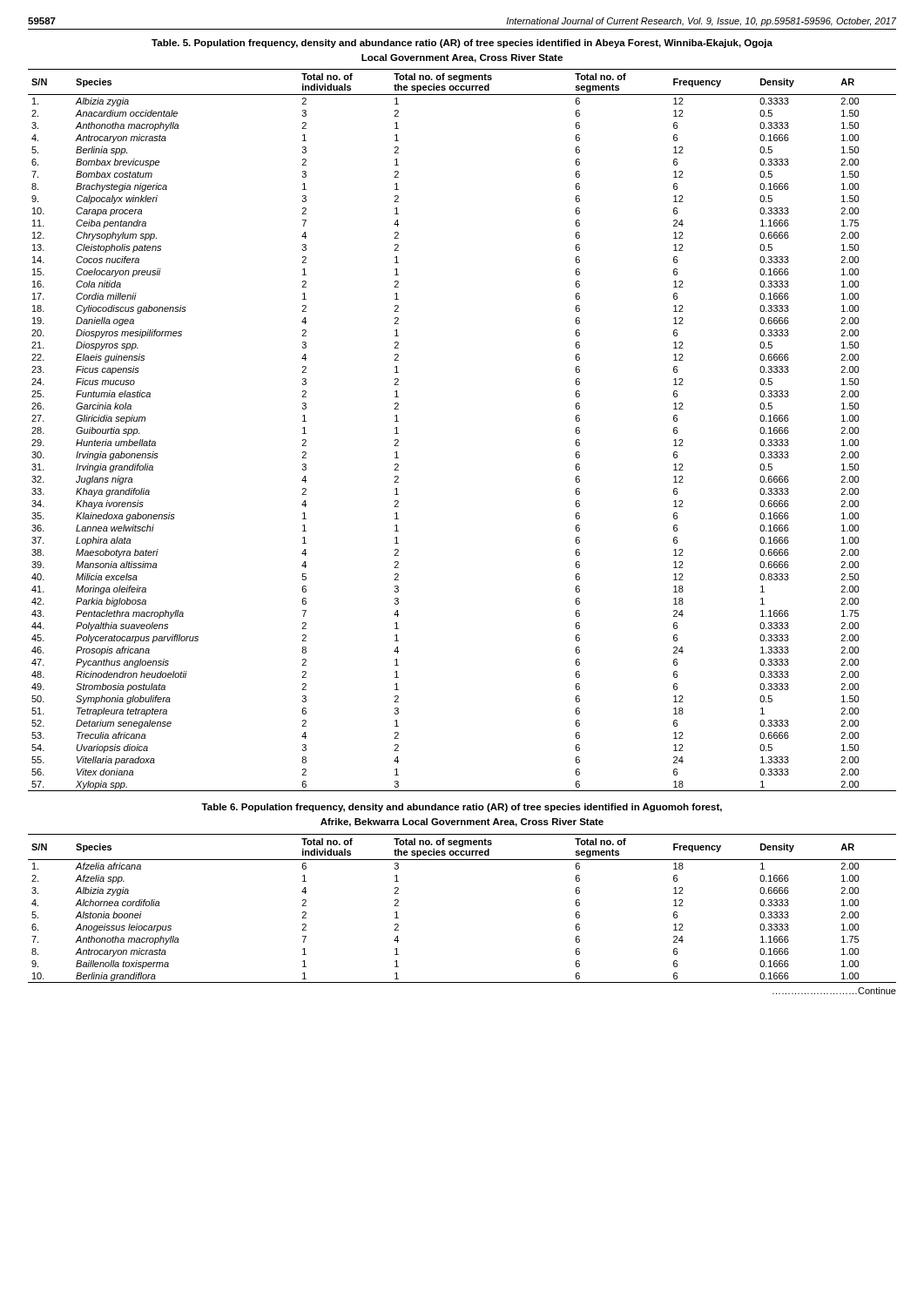This screenshot has height=1307, width=924.
Task: Find the table that mentions "Anacardium occidentale"
Action: click(x=462, y=430)
